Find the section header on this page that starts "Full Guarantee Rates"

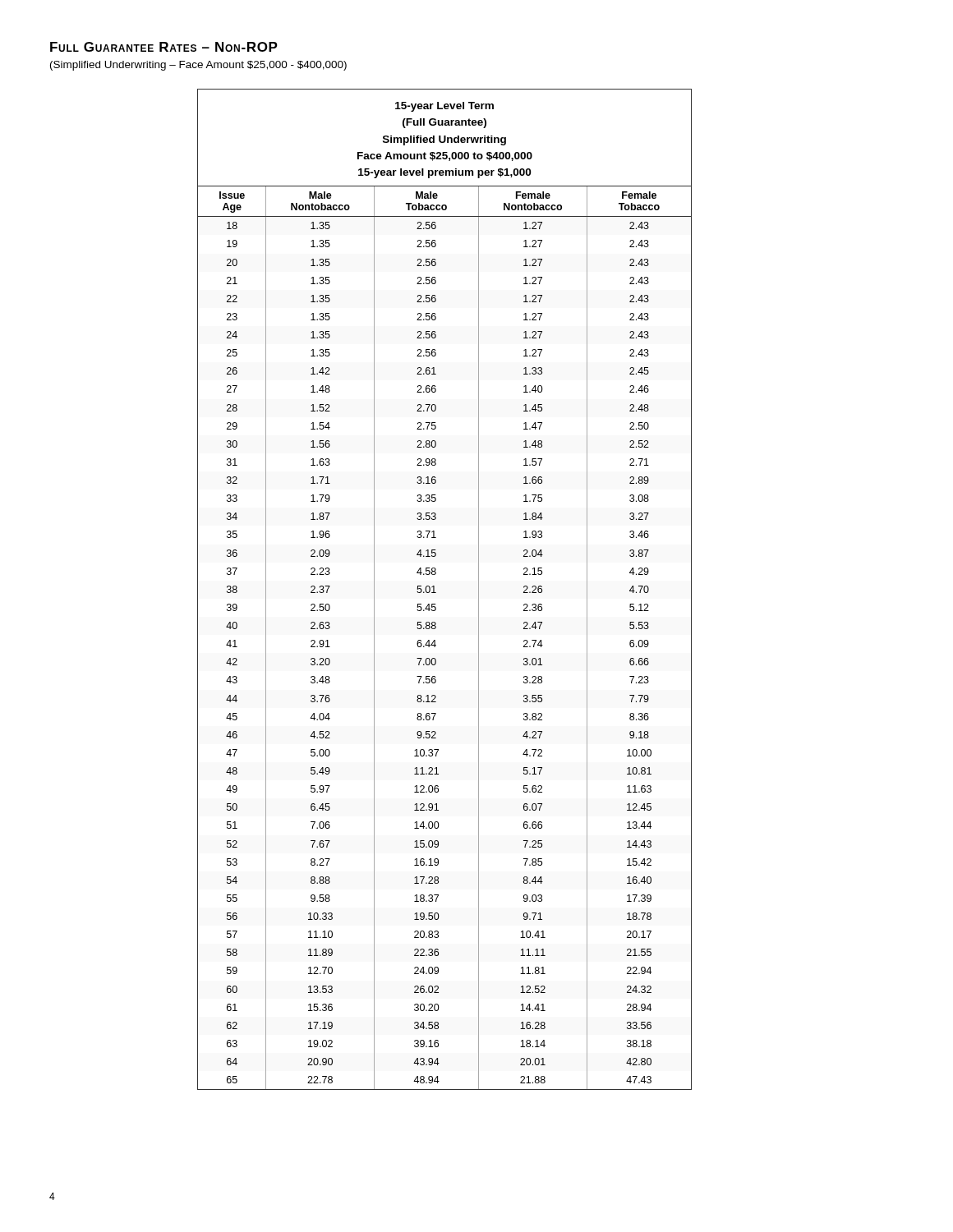(164, 47)
